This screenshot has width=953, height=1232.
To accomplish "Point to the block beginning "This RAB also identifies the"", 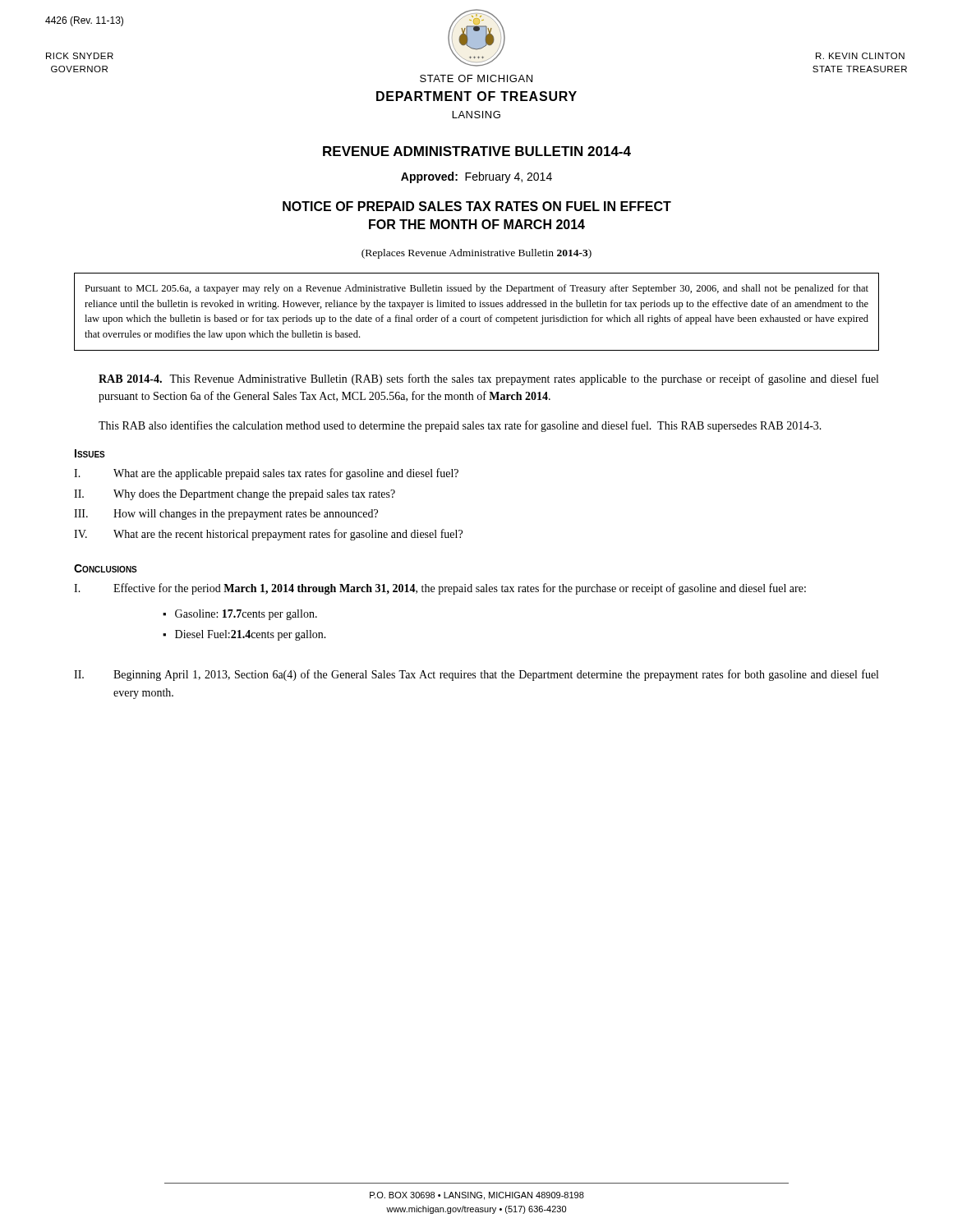I will click(460, 426).
